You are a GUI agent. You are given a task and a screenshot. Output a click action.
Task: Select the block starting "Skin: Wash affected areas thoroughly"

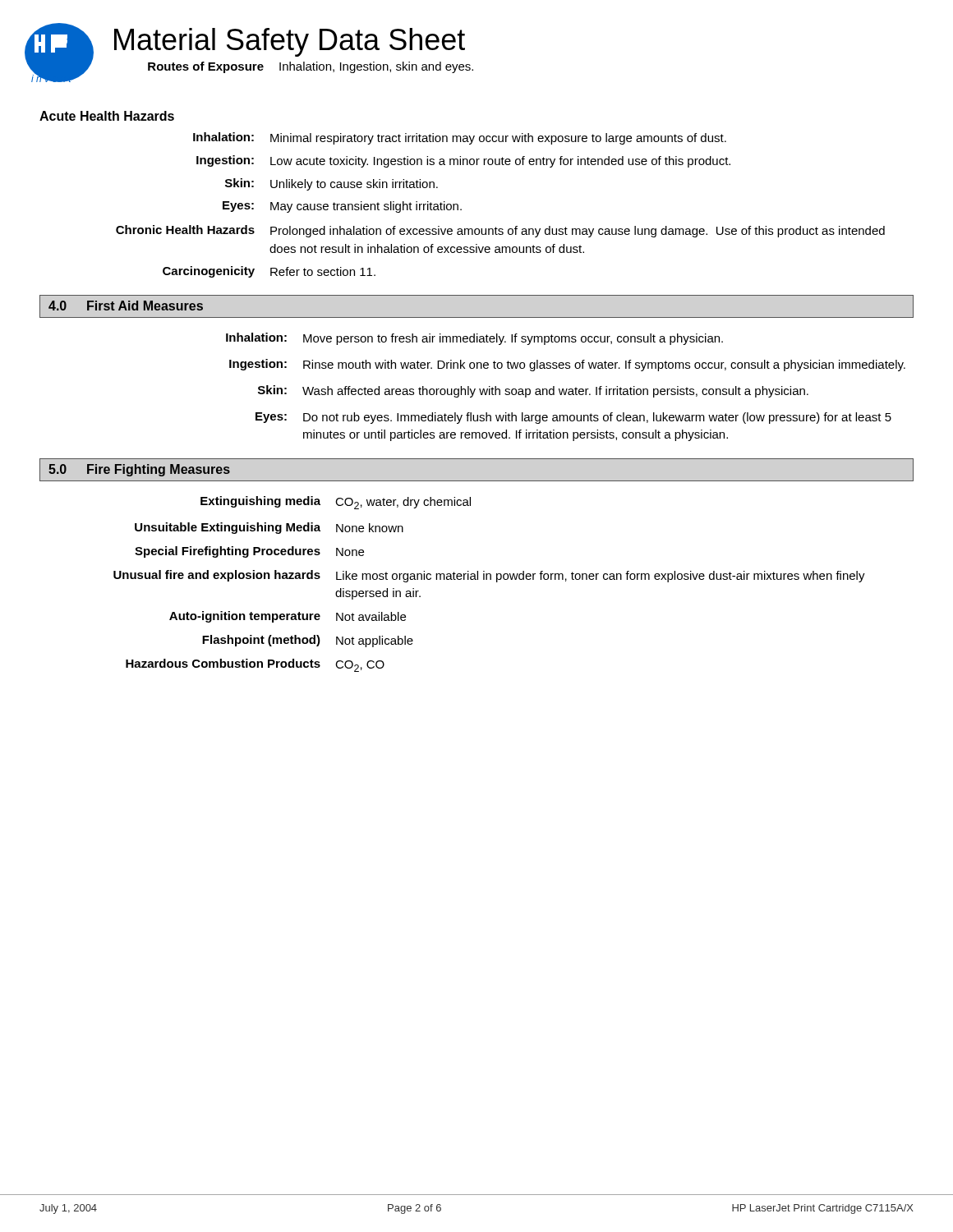476,391
